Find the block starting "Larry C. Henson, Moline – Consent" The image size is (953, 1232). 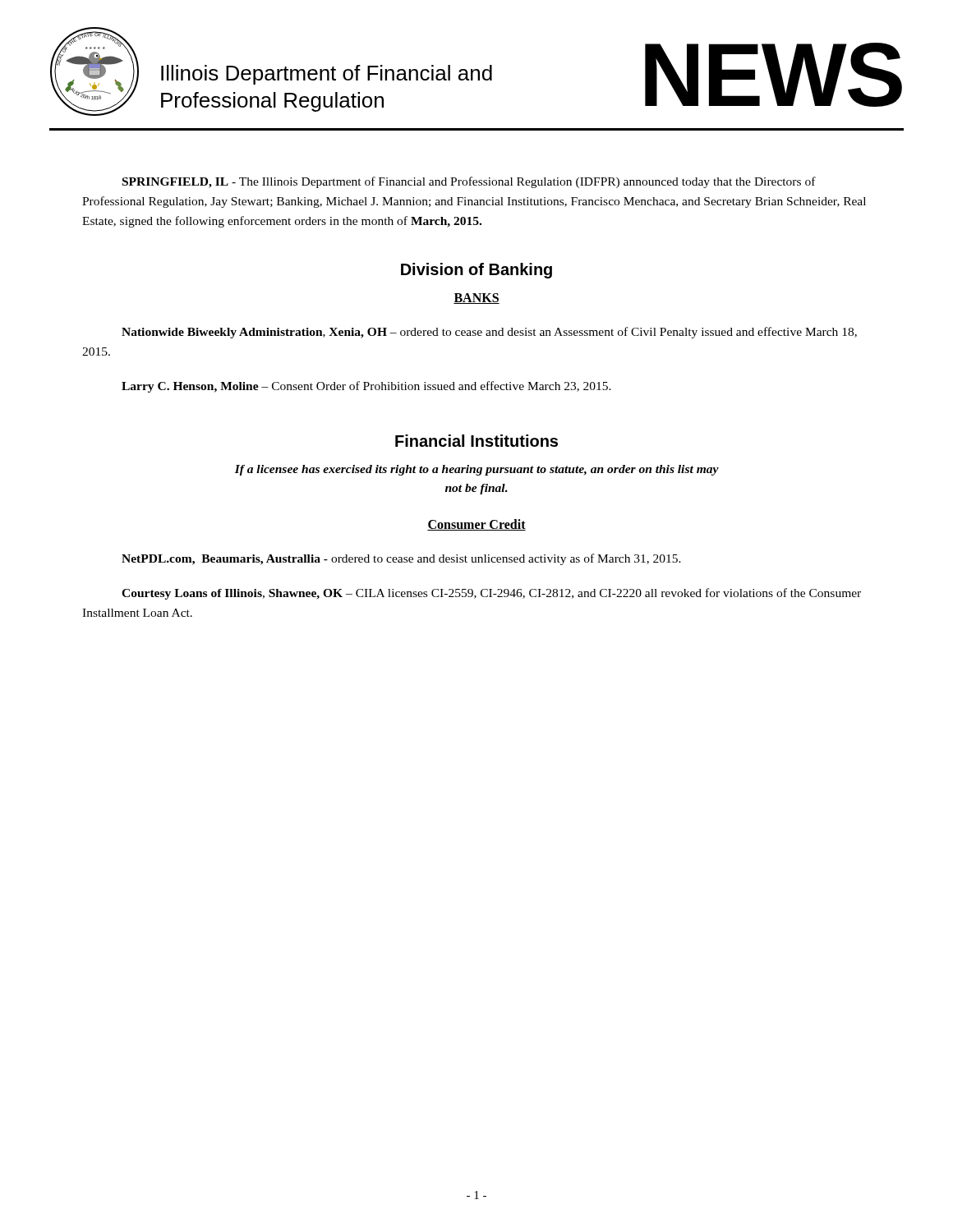[367, 386]
